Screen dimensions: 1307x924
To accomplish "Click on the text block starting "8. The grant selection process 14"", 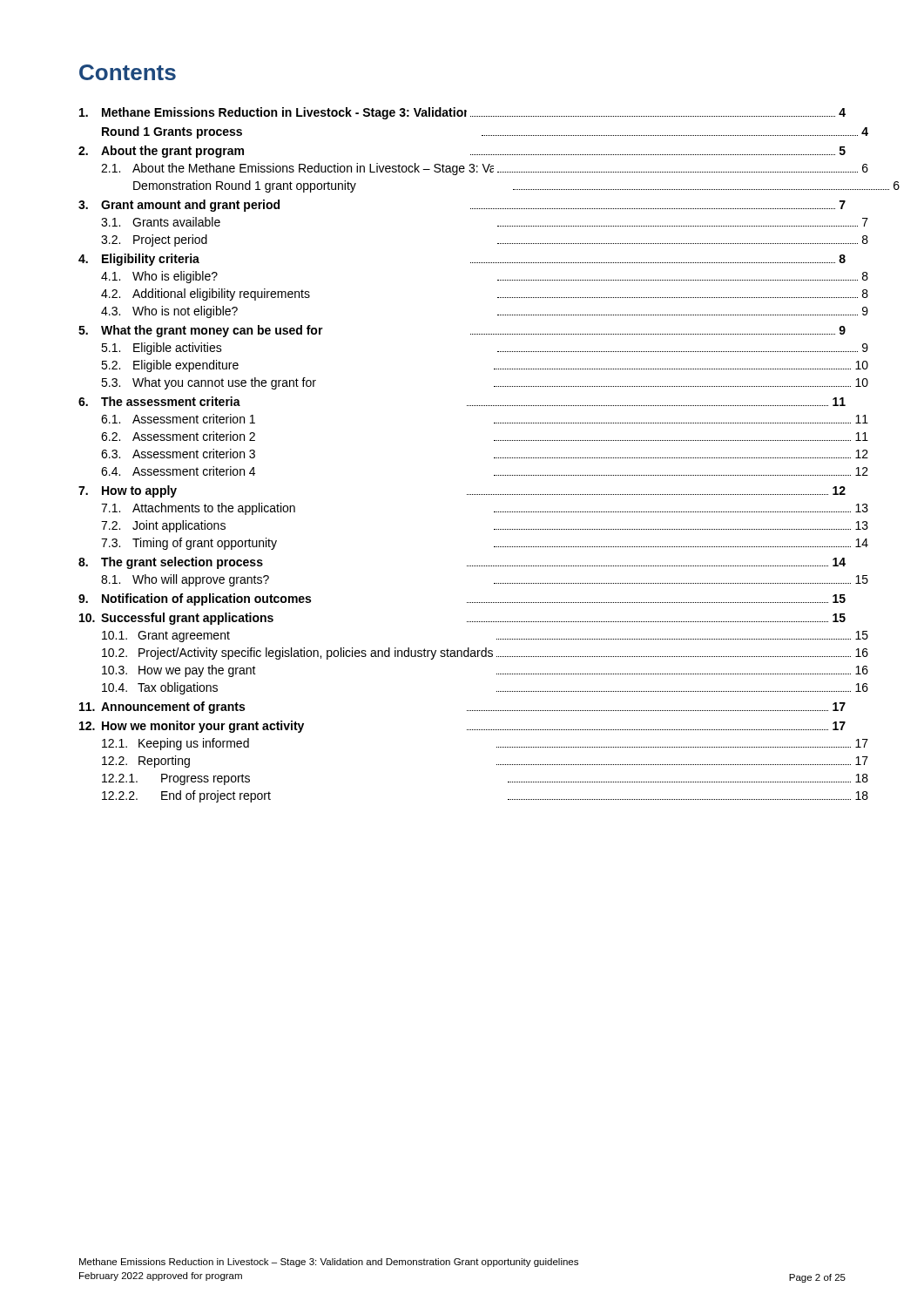I will 462,562.
